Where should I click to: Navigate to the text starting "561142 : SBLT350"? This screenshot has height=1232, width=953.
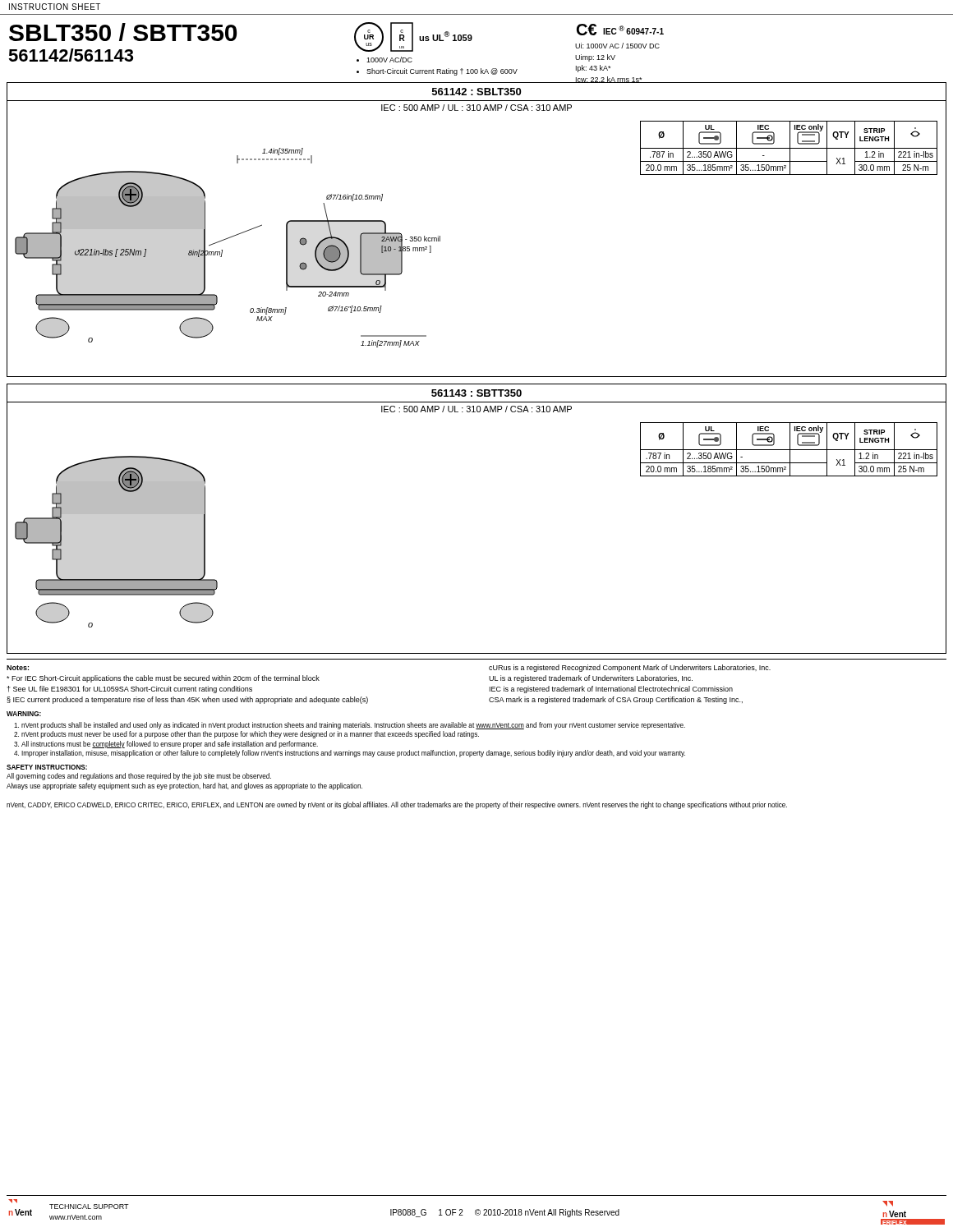click(x=476, y=92)
